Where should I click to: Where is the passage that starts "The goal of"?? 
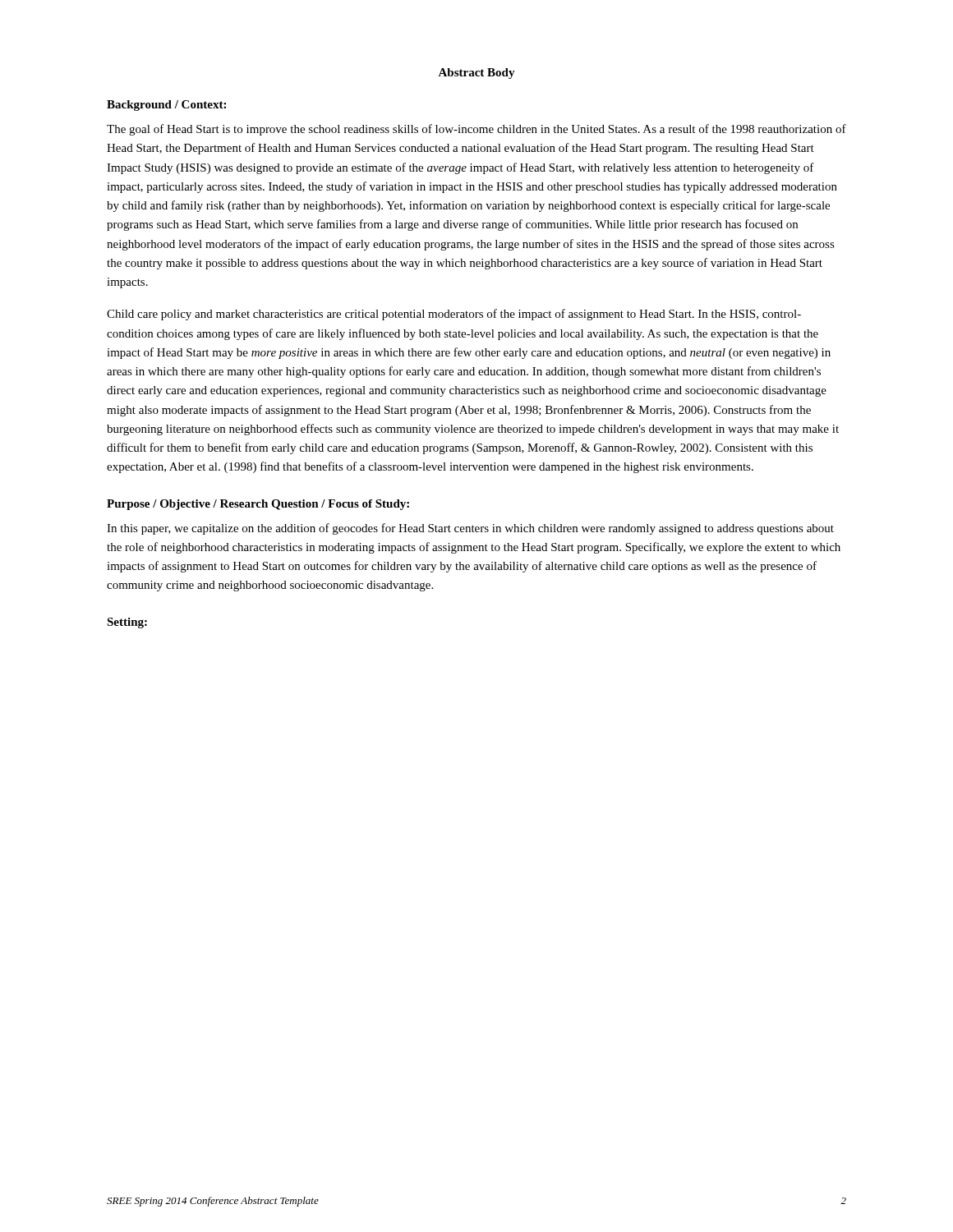[x=476, y=205]
